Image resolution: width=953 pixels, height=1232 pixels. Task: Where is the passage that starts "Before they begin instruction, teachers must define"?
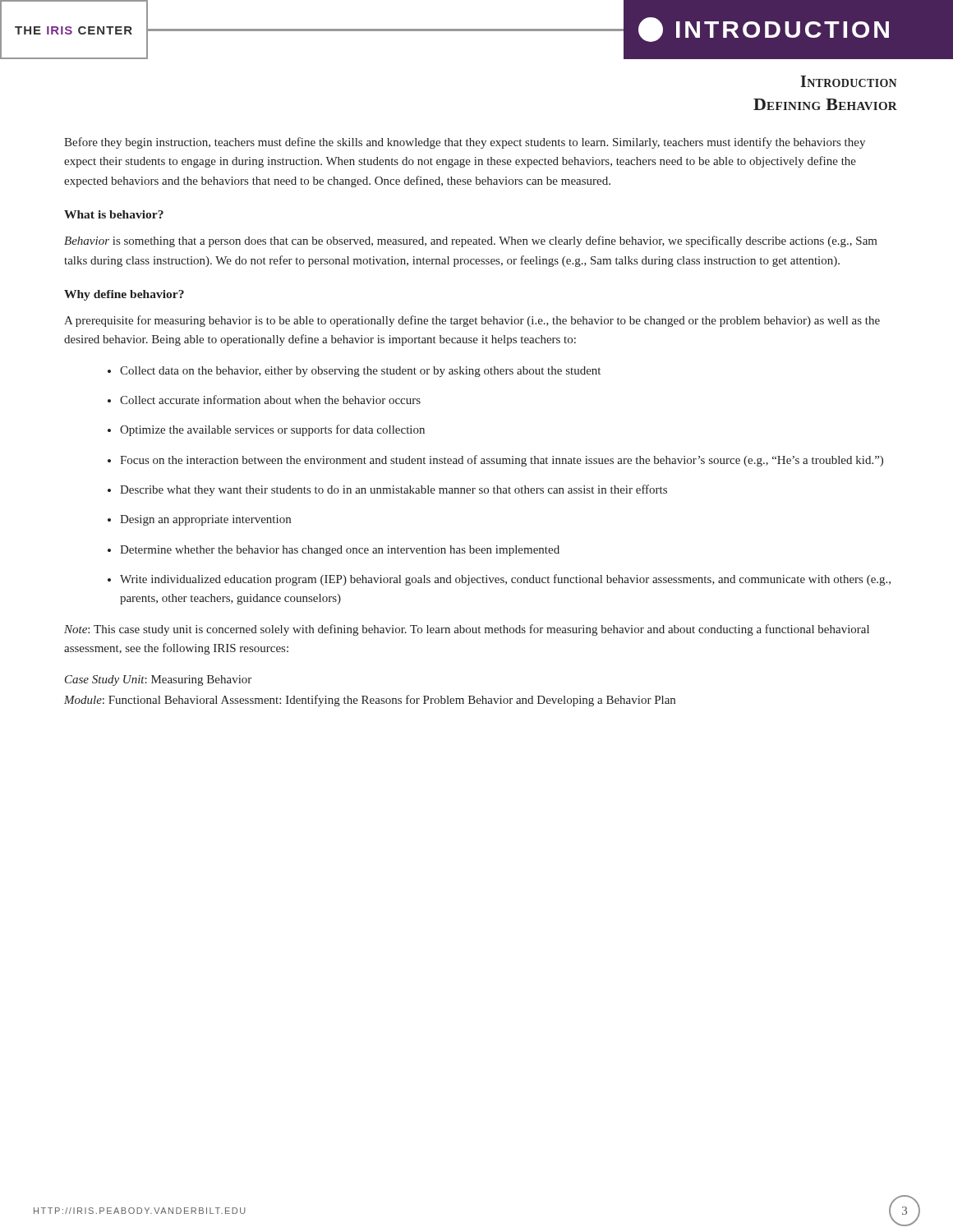click(x=465, y=161)
